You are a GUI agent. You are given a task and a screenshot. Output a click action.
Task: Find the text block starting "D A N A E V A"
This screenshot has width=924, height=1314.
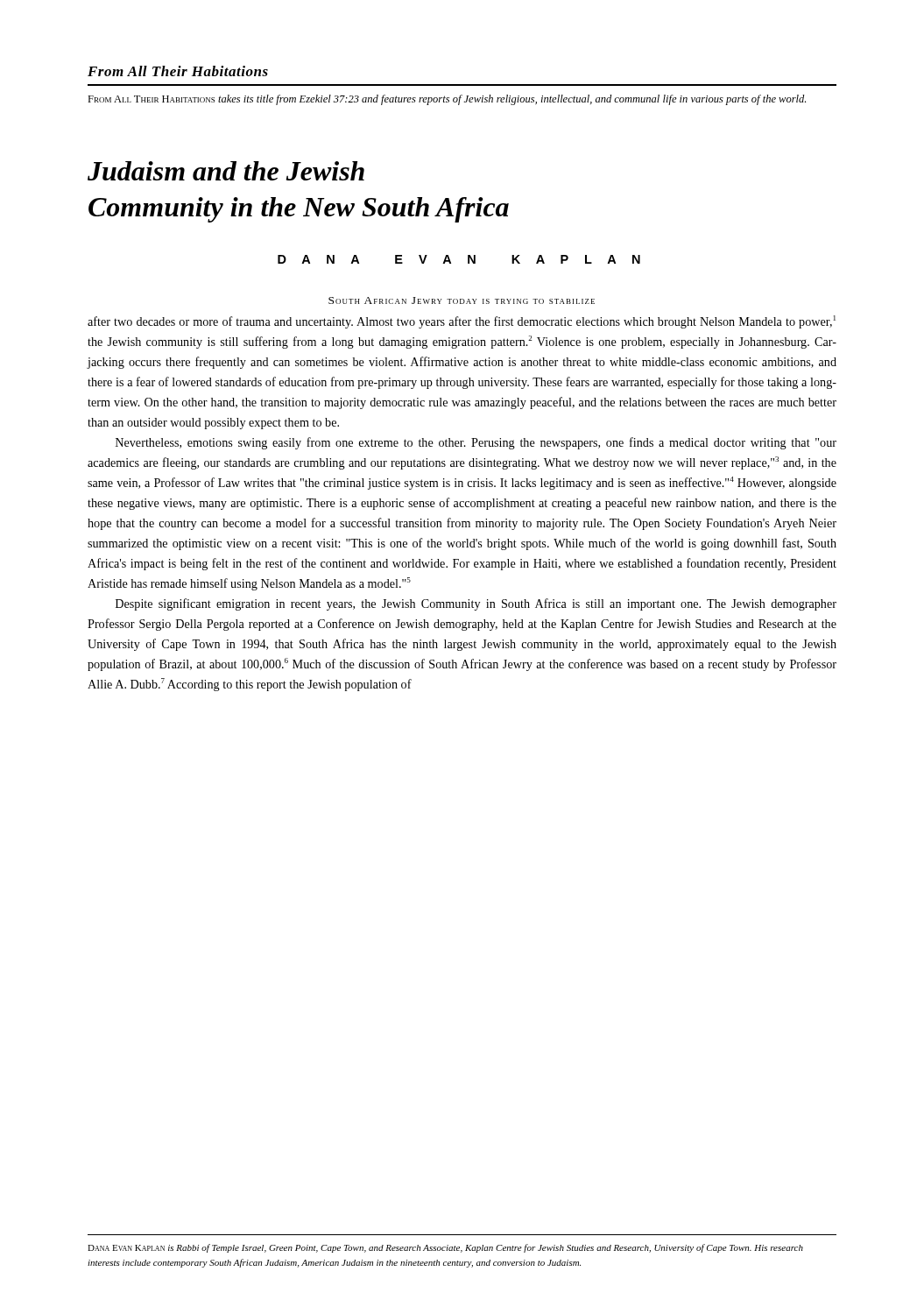(x=462, y=259)
